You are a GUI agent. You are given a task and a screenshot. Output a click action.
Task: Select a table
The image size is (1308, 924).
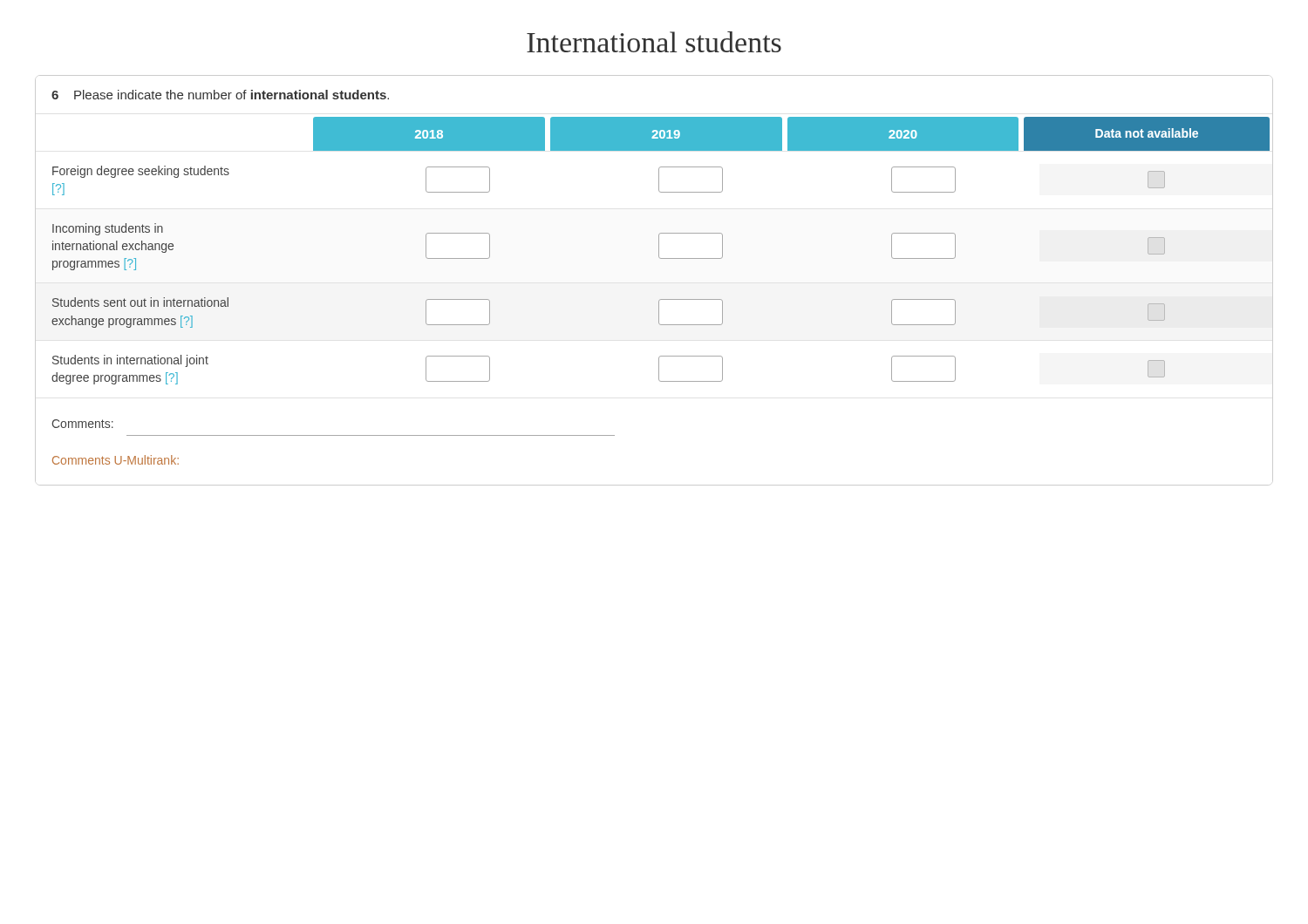(x=654, y=280)
